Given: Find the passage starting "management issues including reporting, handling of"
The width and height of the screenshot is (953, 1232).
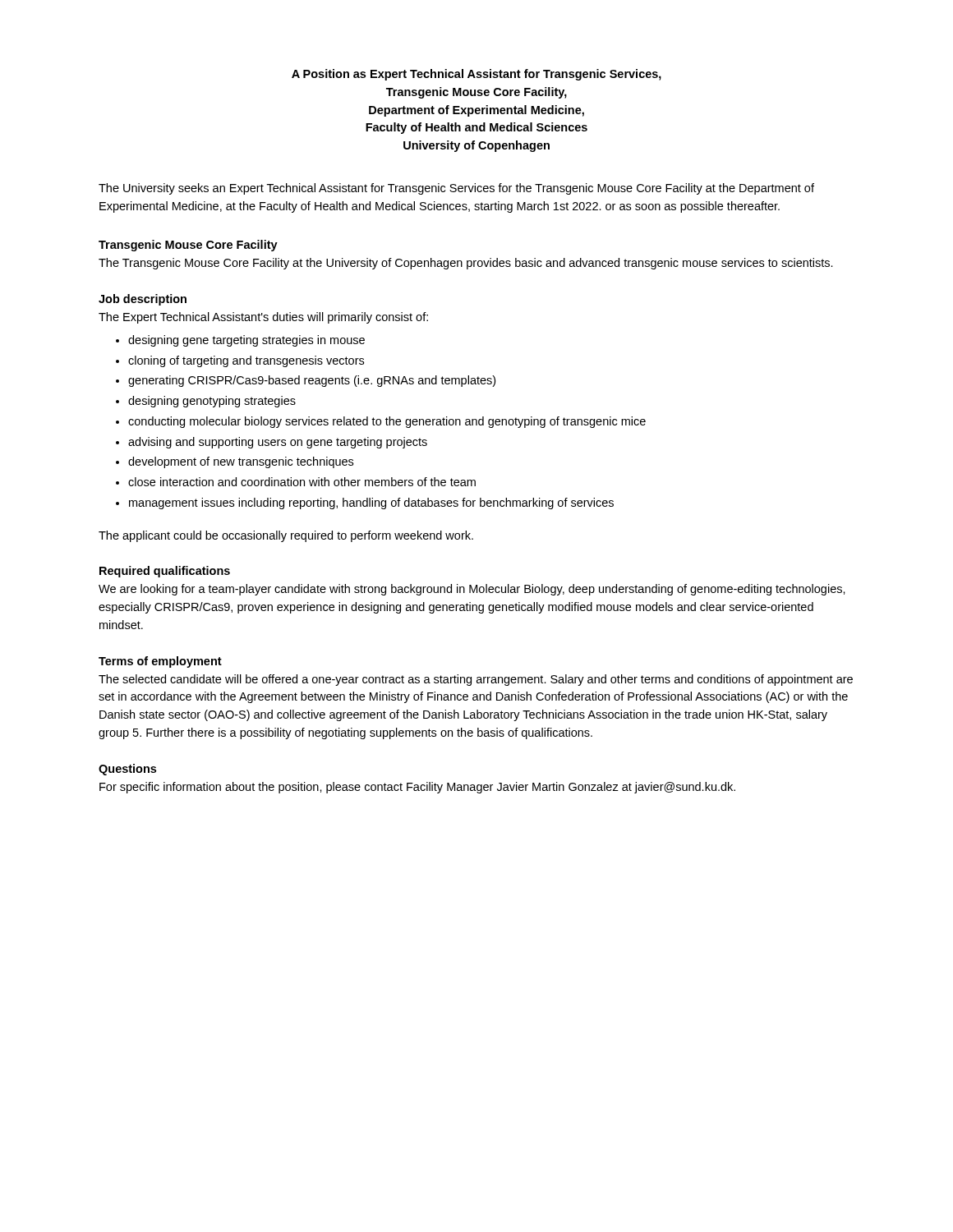Looking at the screenshot, I should coord(371,502).
